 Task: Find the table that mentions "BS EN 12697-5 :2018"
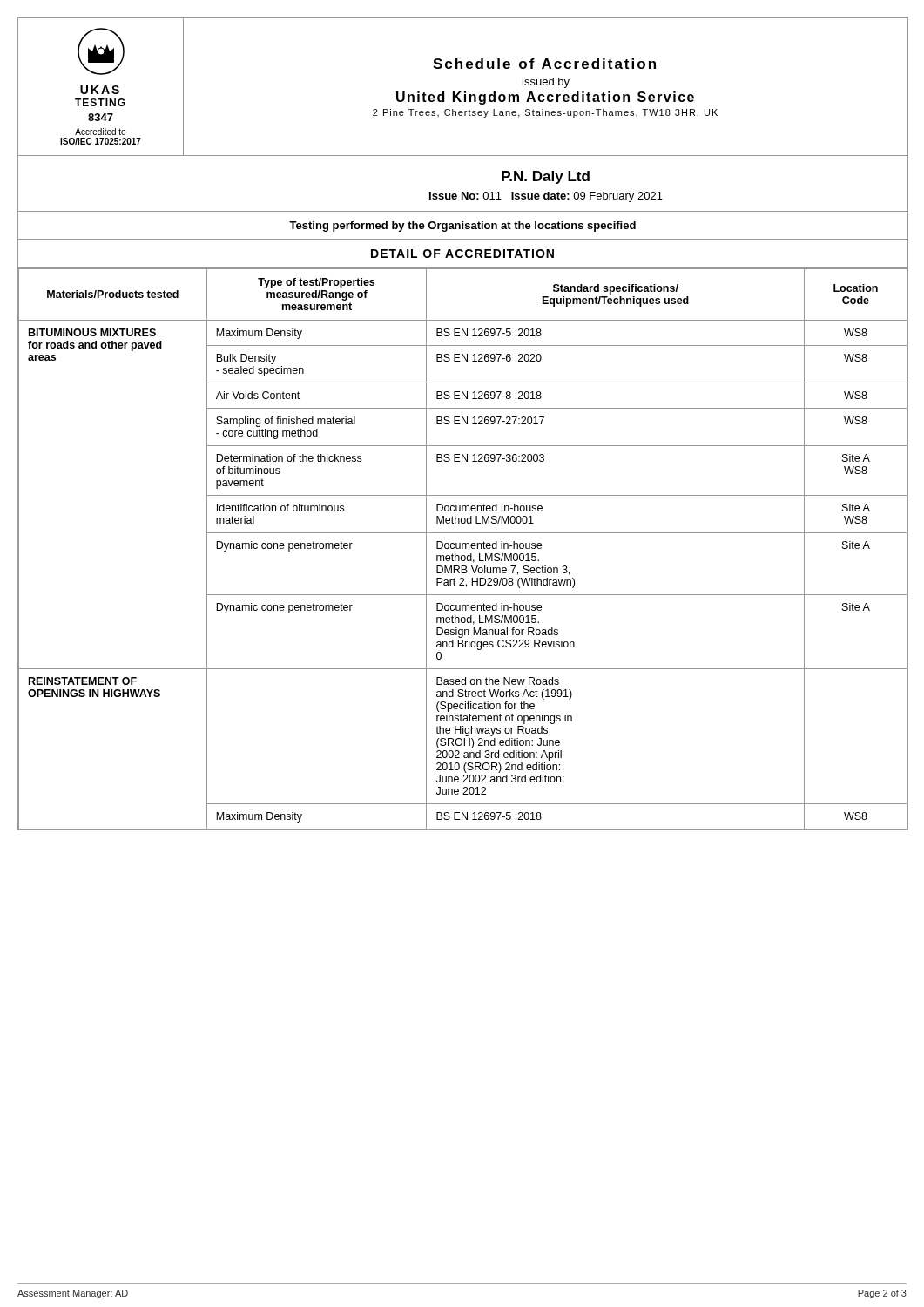[x=463, y=549]
